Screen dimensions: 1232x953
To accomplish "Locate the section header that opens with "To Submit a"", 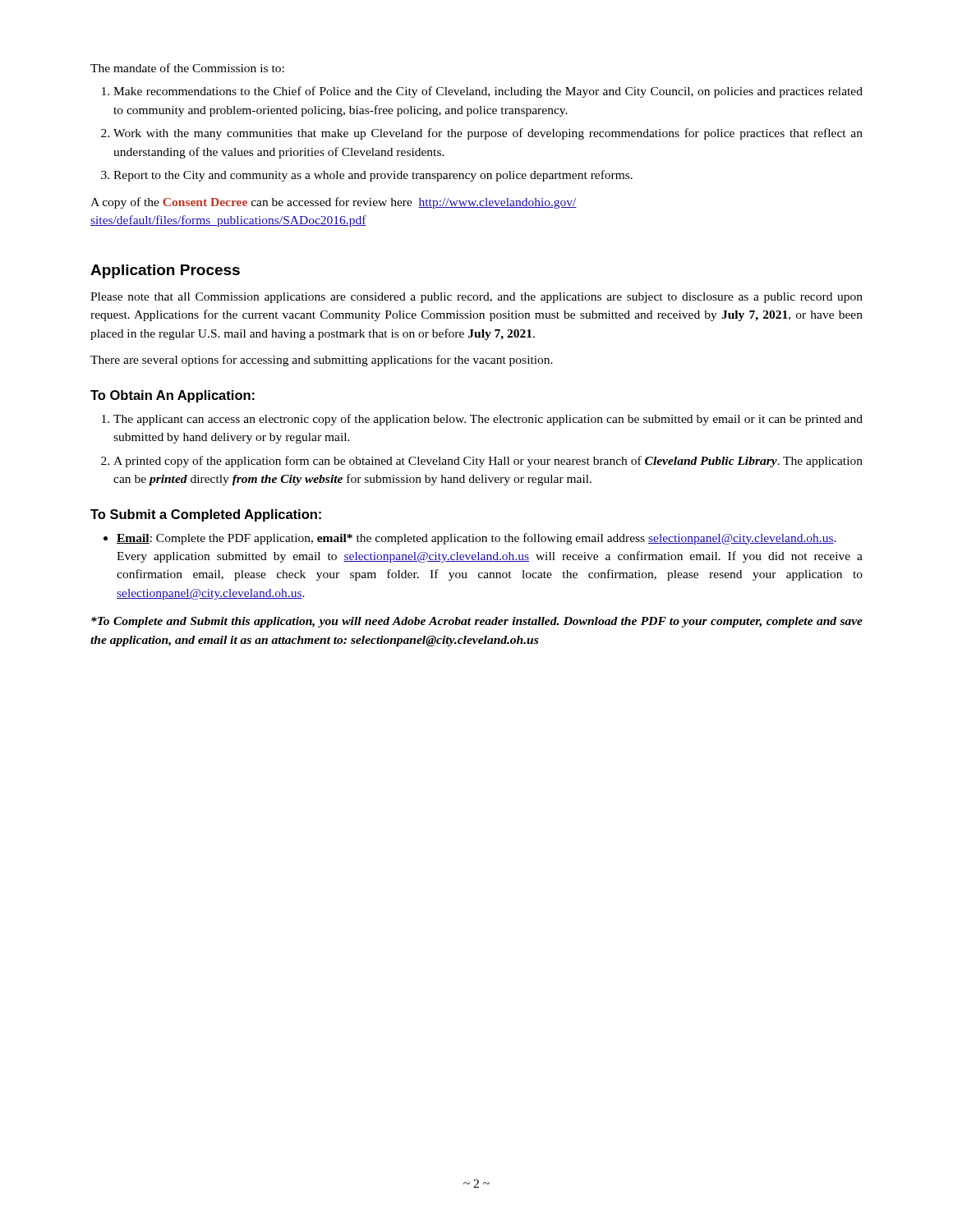I will click(206, 514).
